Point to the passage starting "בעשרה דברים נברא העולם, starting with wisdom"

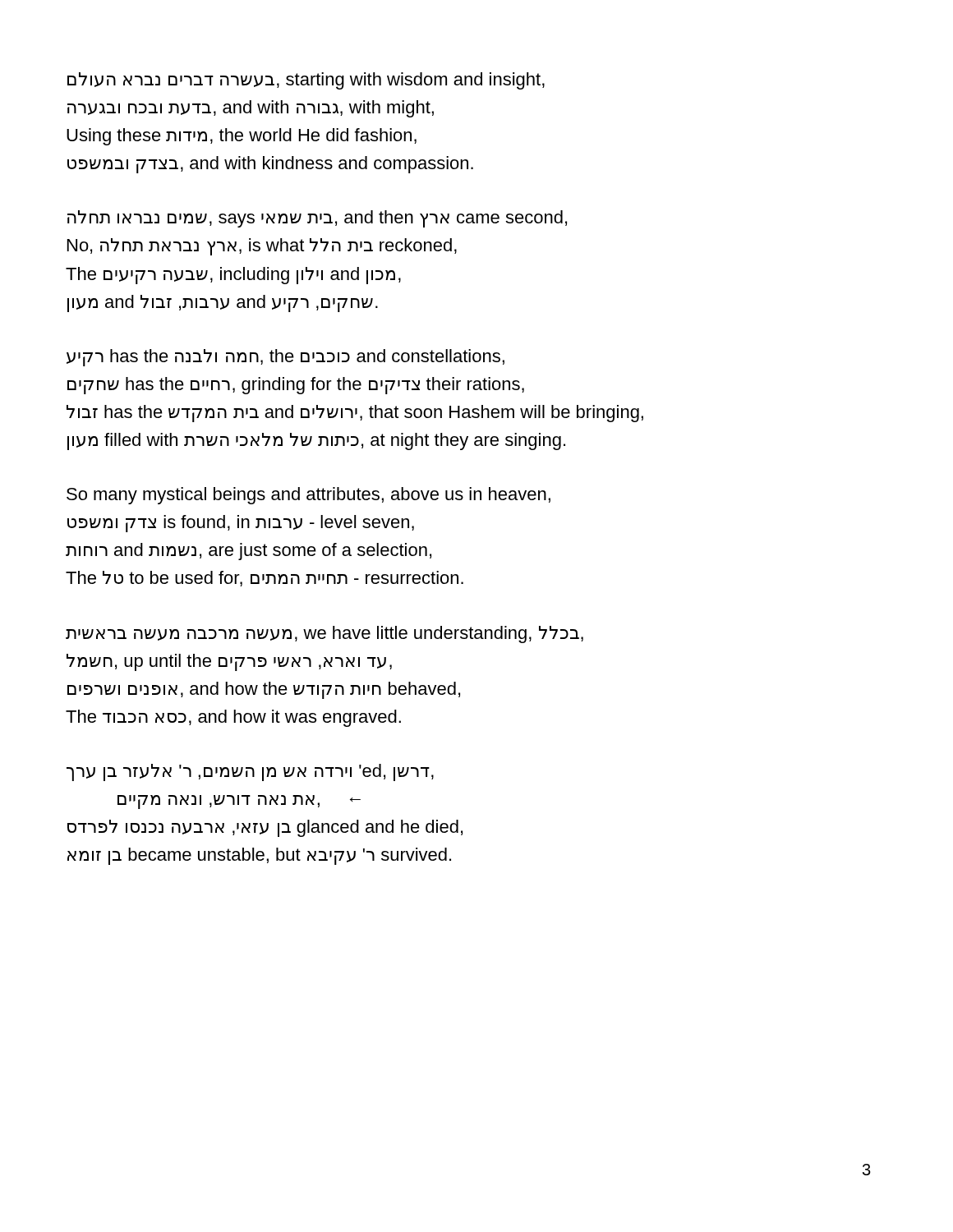[x=306, y=81]
